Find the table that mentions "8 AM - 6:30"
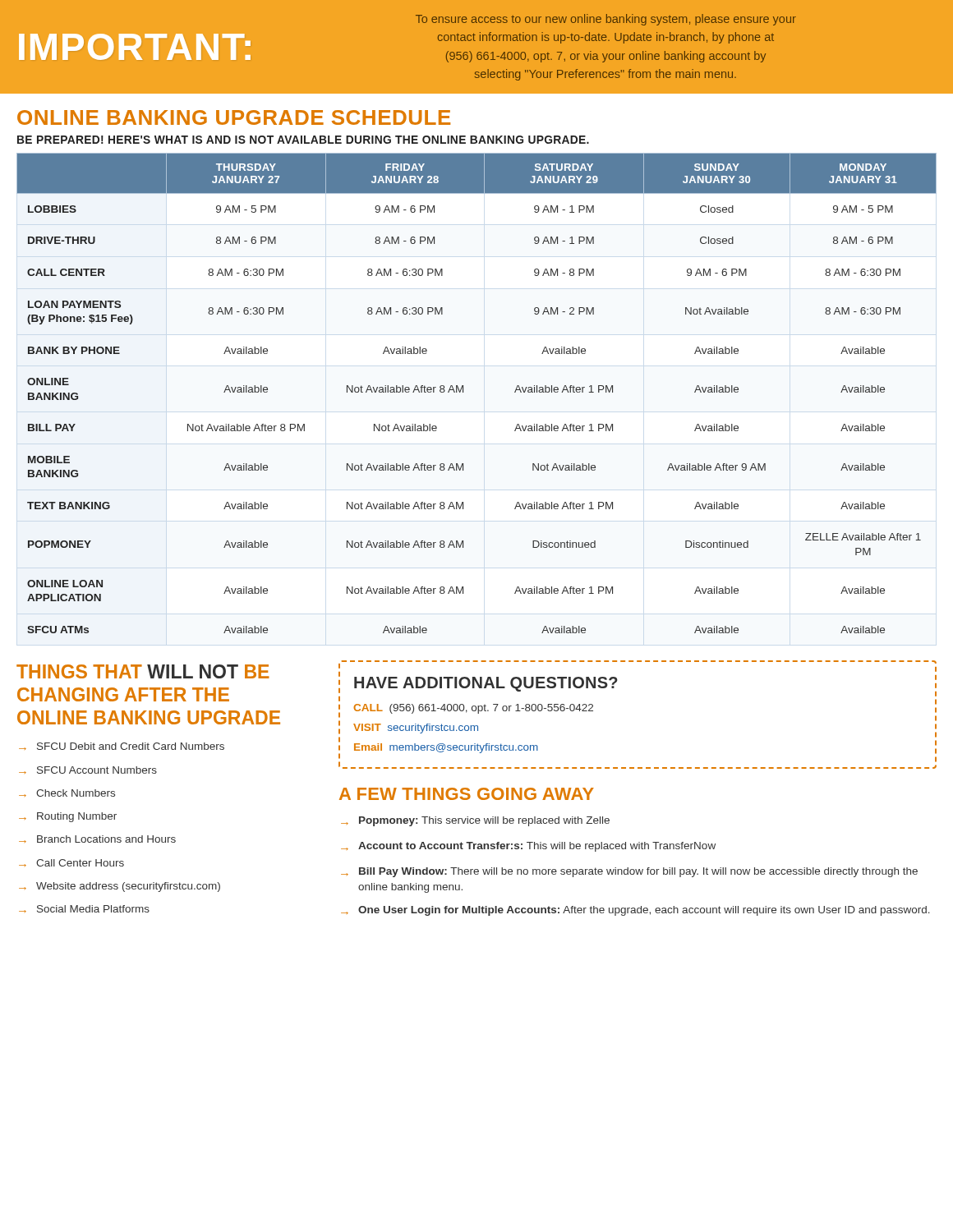The image size is (953, 1232). coord(476,403)
